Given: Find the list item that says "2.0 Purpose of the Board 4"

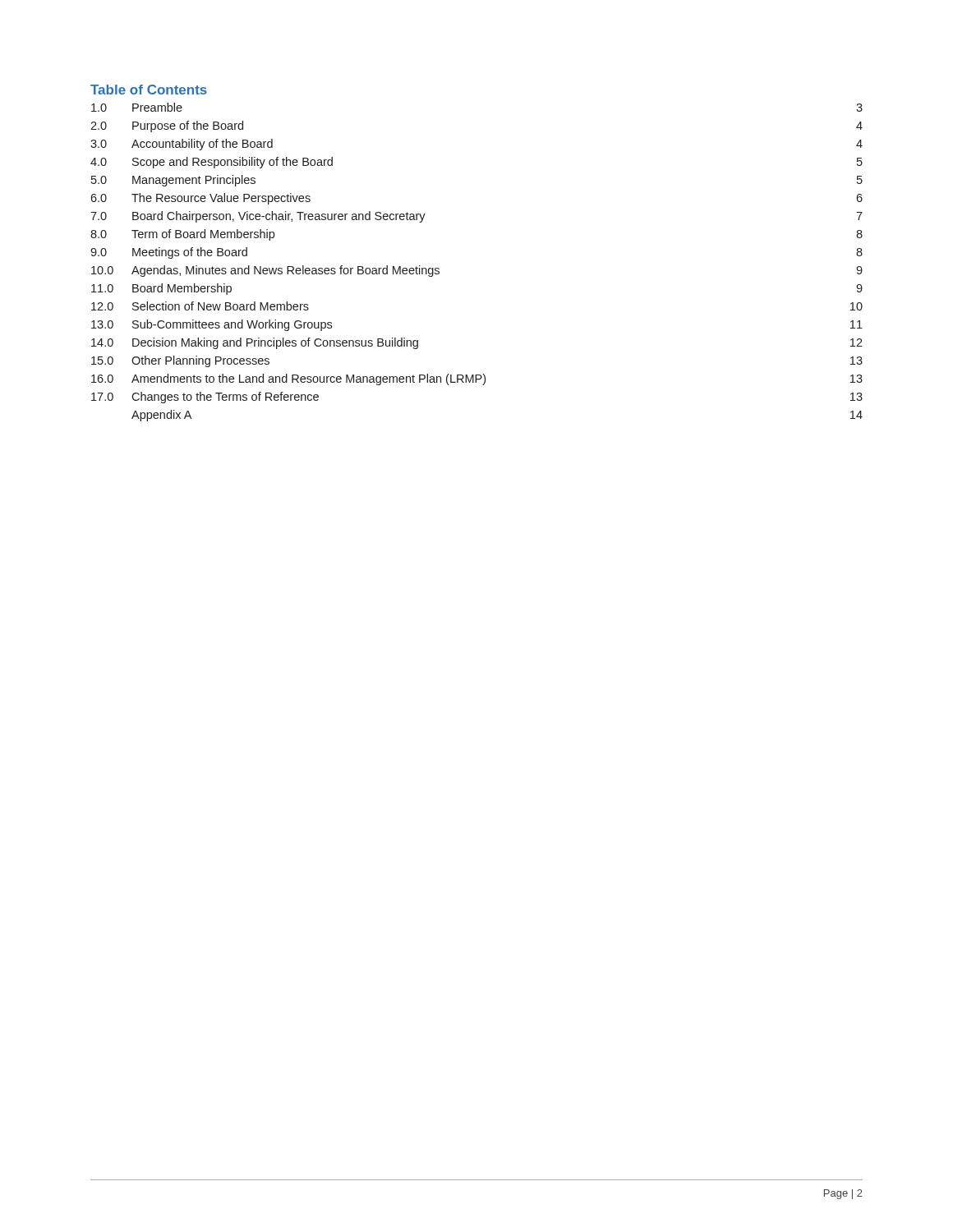Looking at the screenshot, I should [184, 126].
